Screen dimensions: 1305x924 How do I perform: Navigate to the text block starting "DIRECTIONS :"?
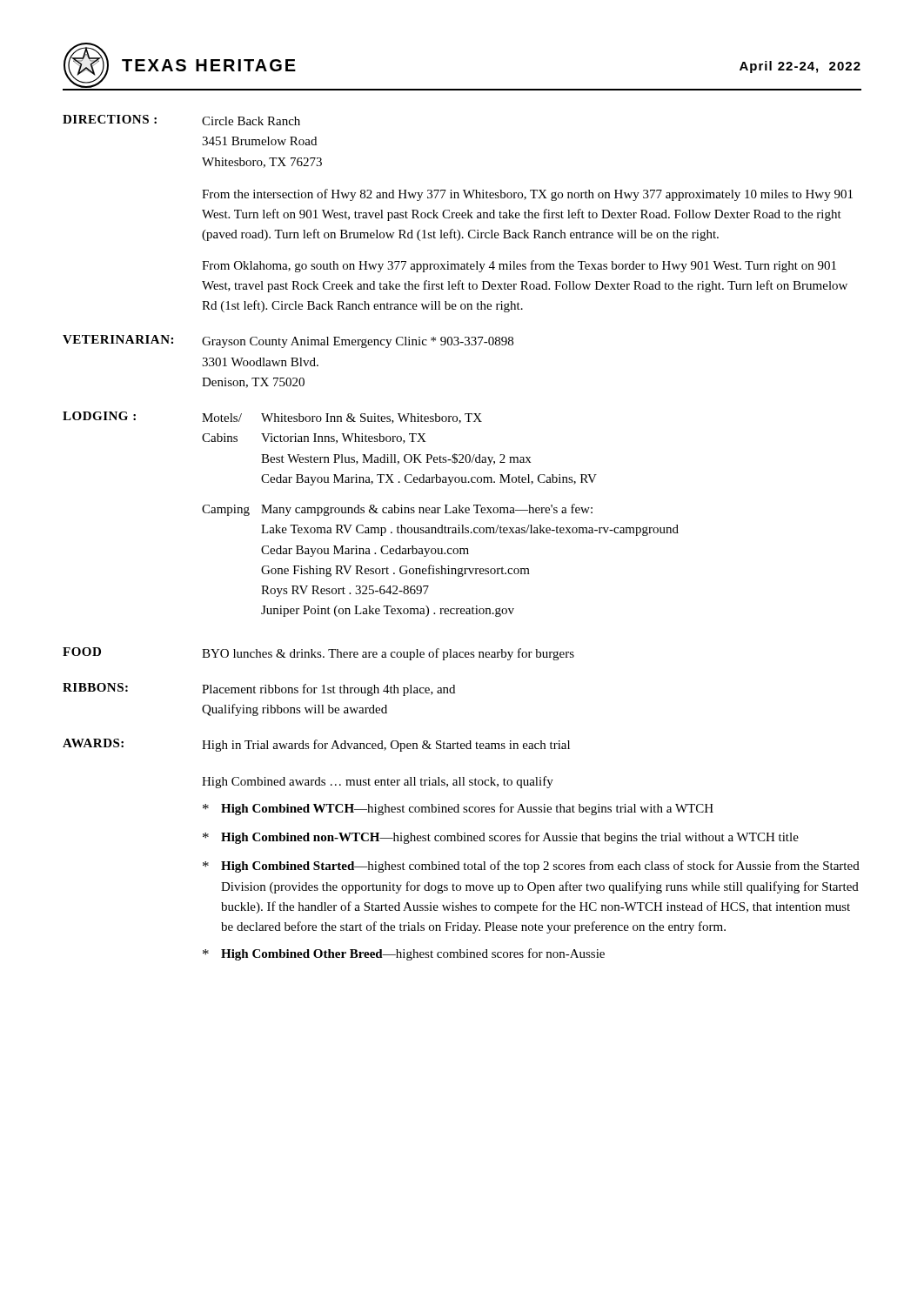(110, 119)
